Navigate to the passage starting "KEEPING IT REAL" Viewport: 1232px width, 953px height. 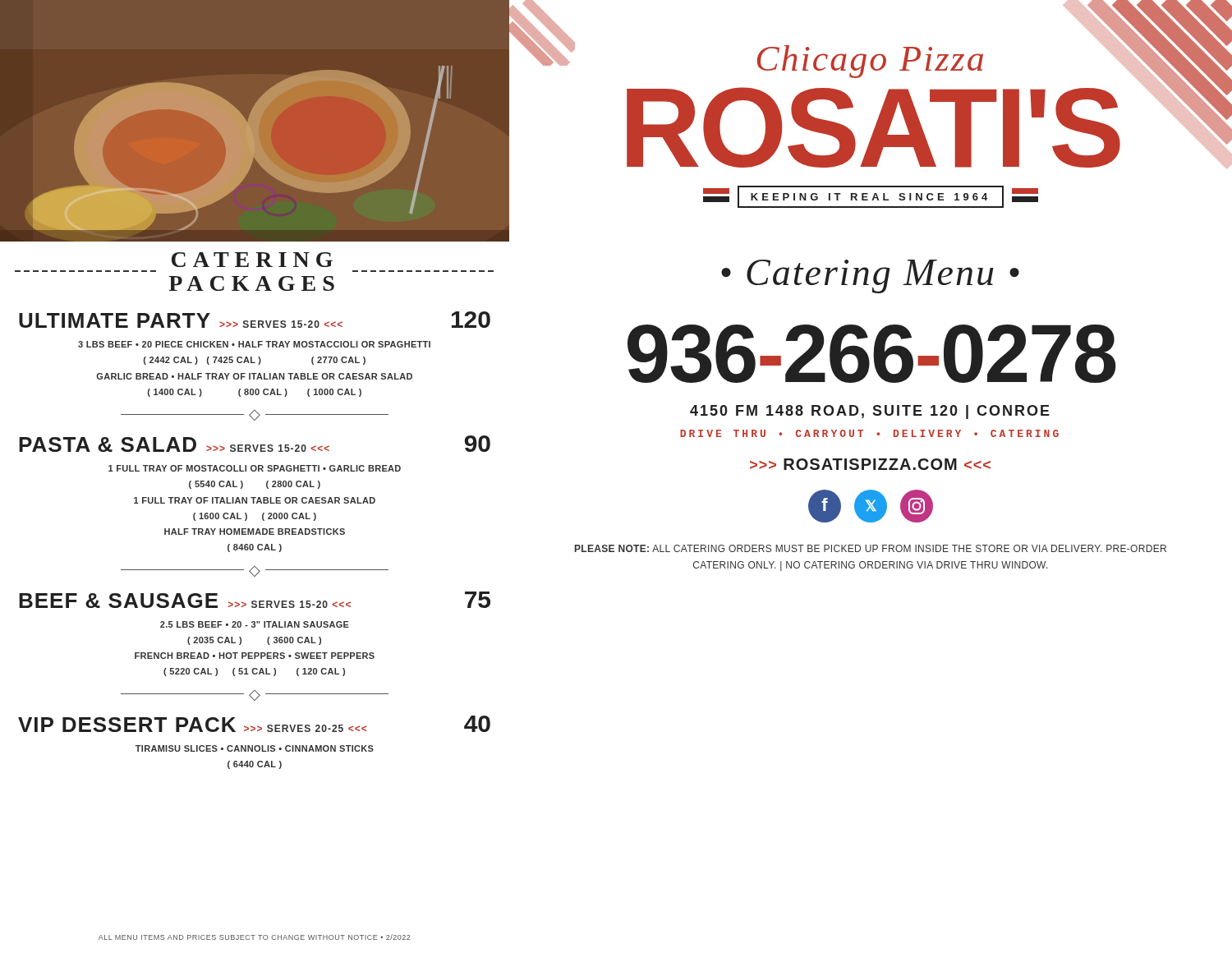point(871,197)
